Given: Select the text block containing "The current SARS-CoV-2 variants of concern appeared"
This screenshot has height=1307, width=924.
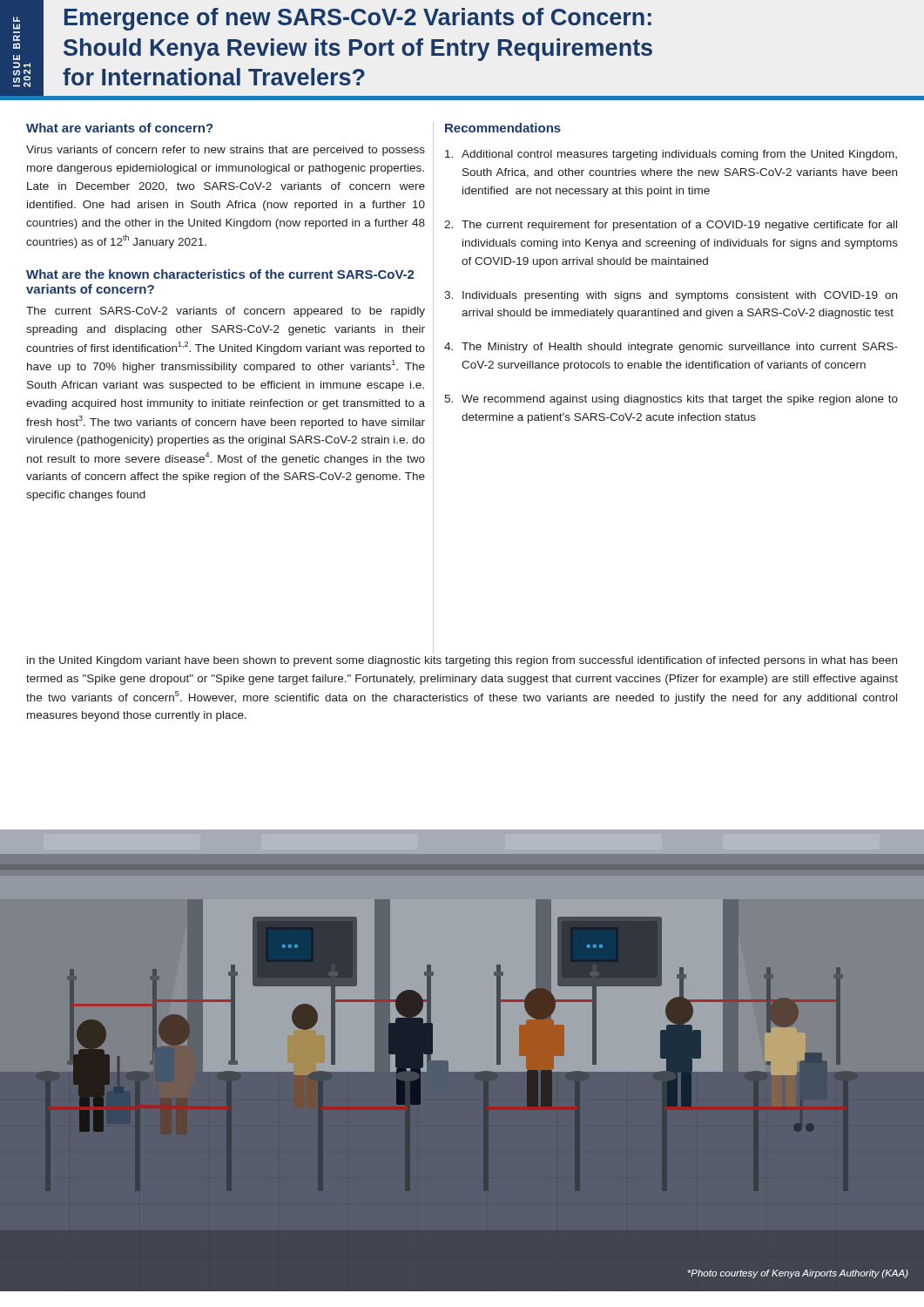Looking at the screenshot, I should pos(226,403).
